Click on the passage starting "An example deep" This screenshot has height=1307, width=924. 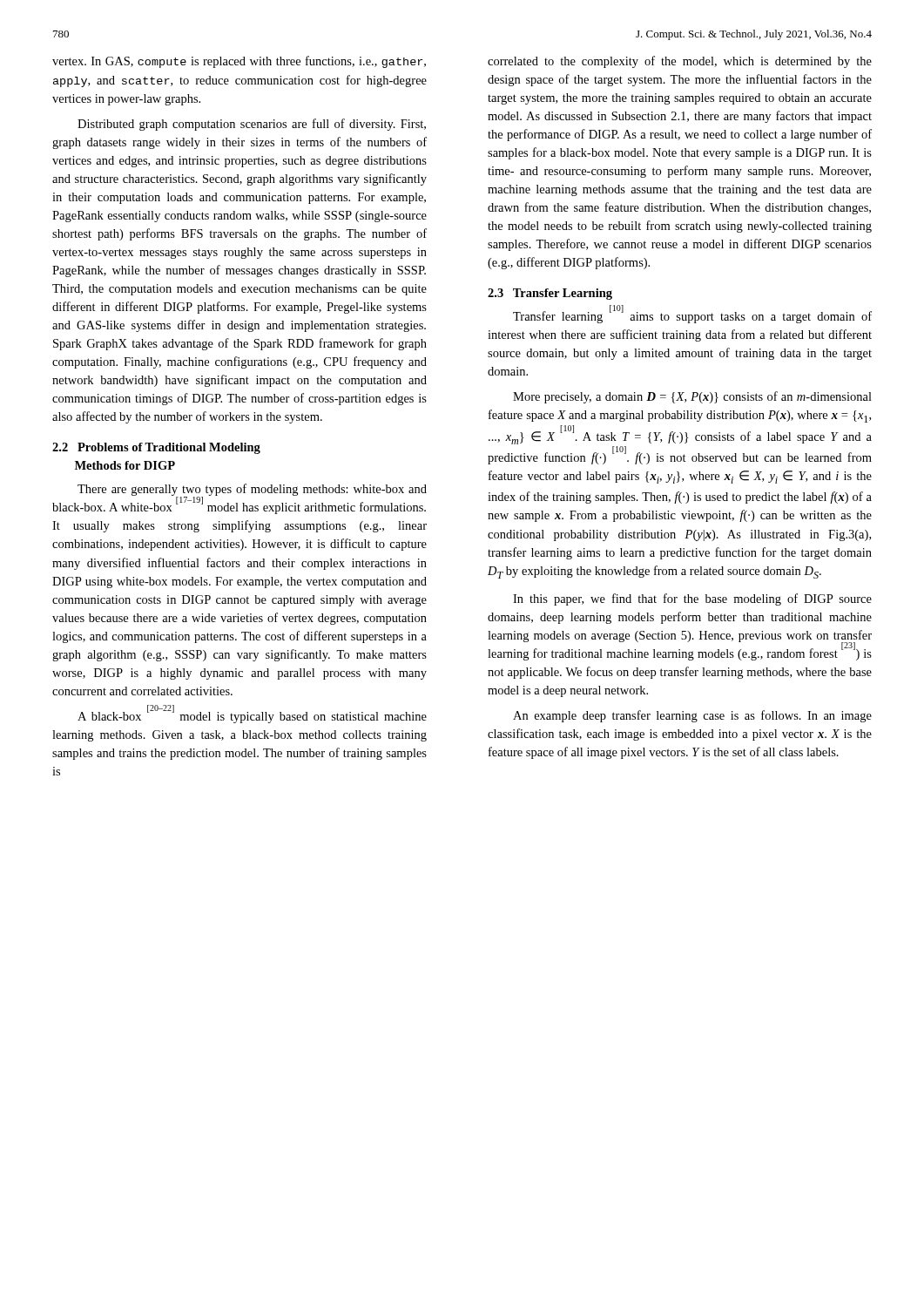[x=680, y=734]
